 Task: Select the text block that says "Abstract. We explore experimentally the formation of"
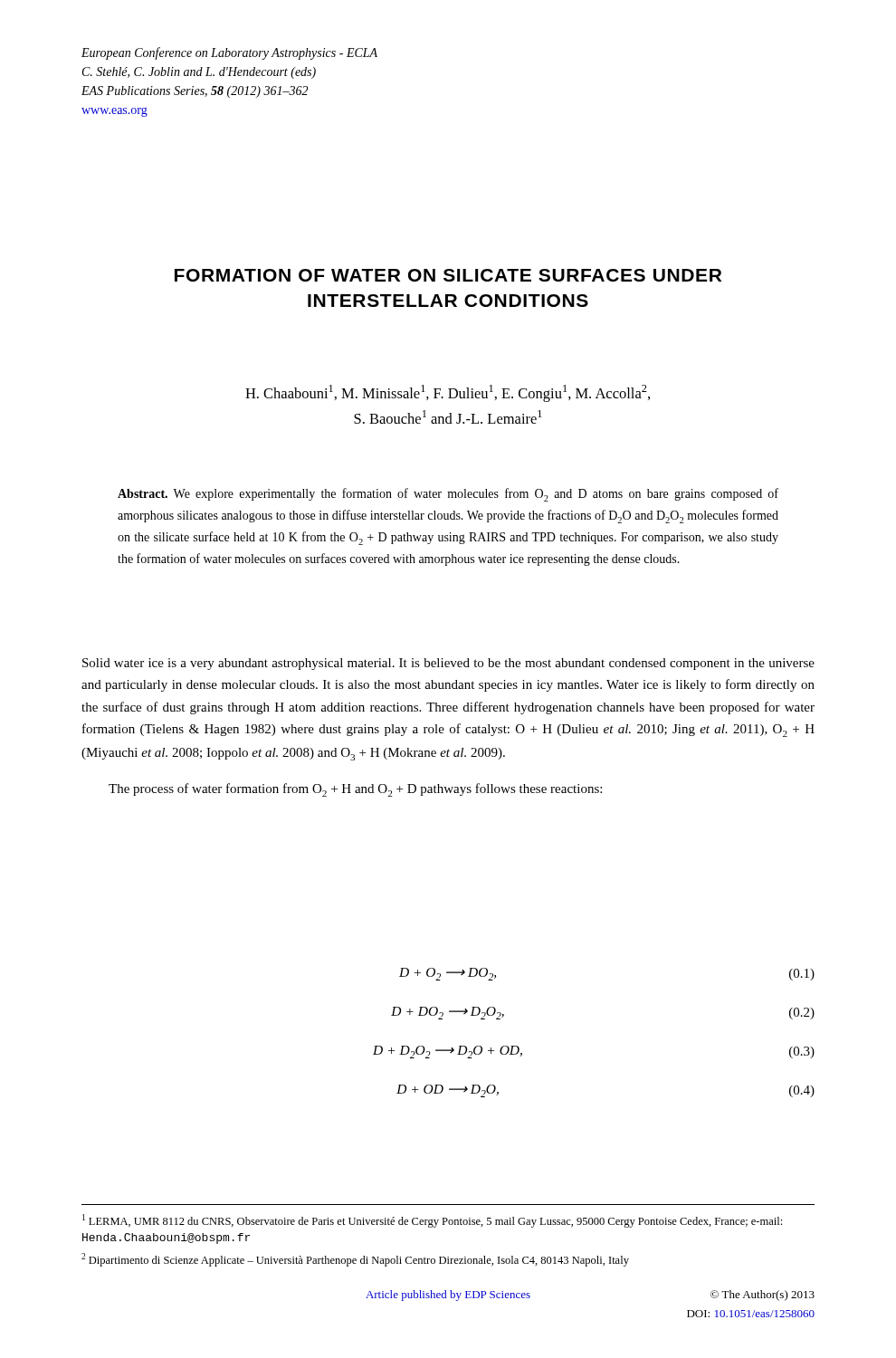pyautogui.click(x=448, y=527)
